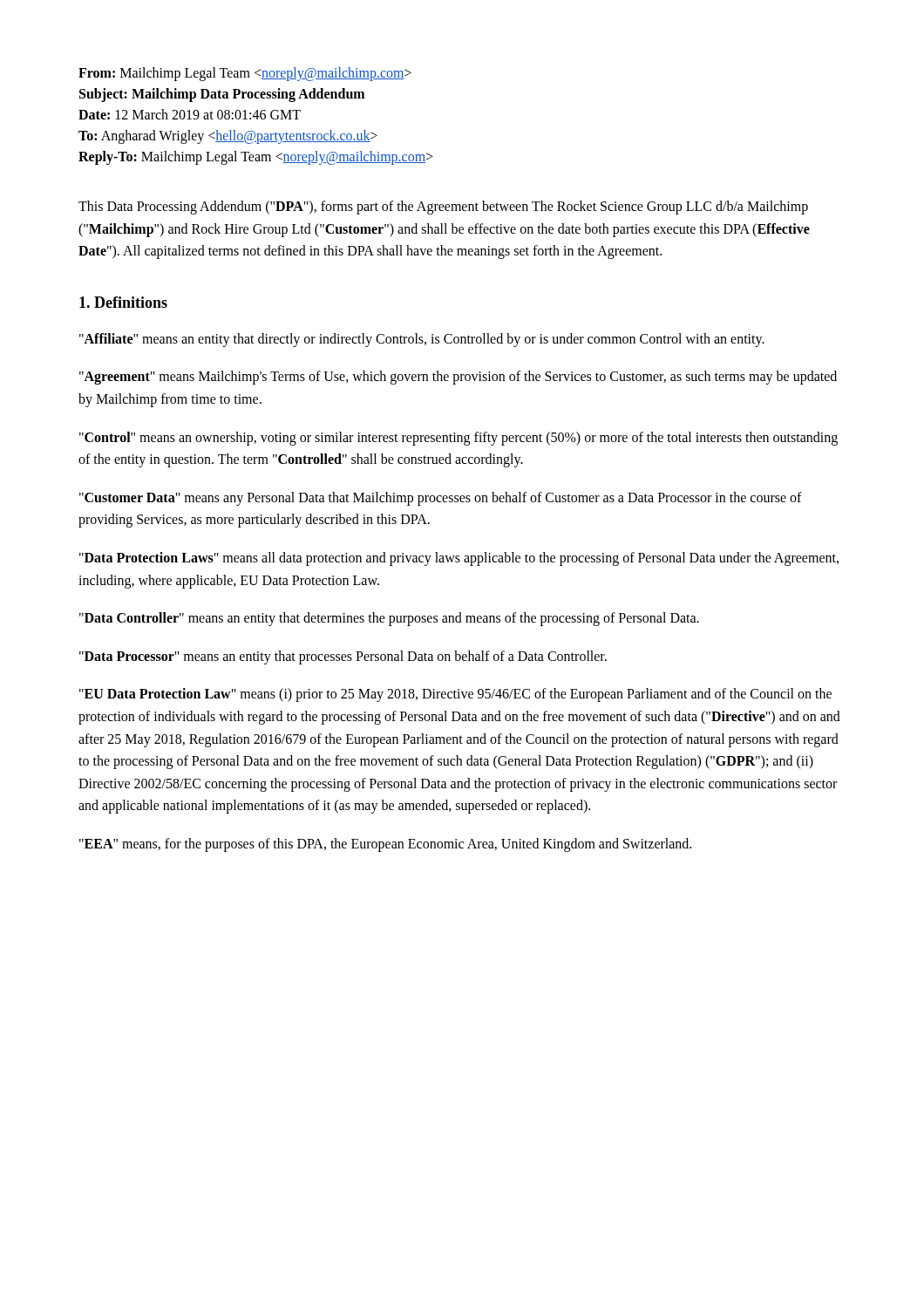
Task: Where is the passage that starts ""Affiliate" means an entity that directly or"?
Action: point(422,339)
